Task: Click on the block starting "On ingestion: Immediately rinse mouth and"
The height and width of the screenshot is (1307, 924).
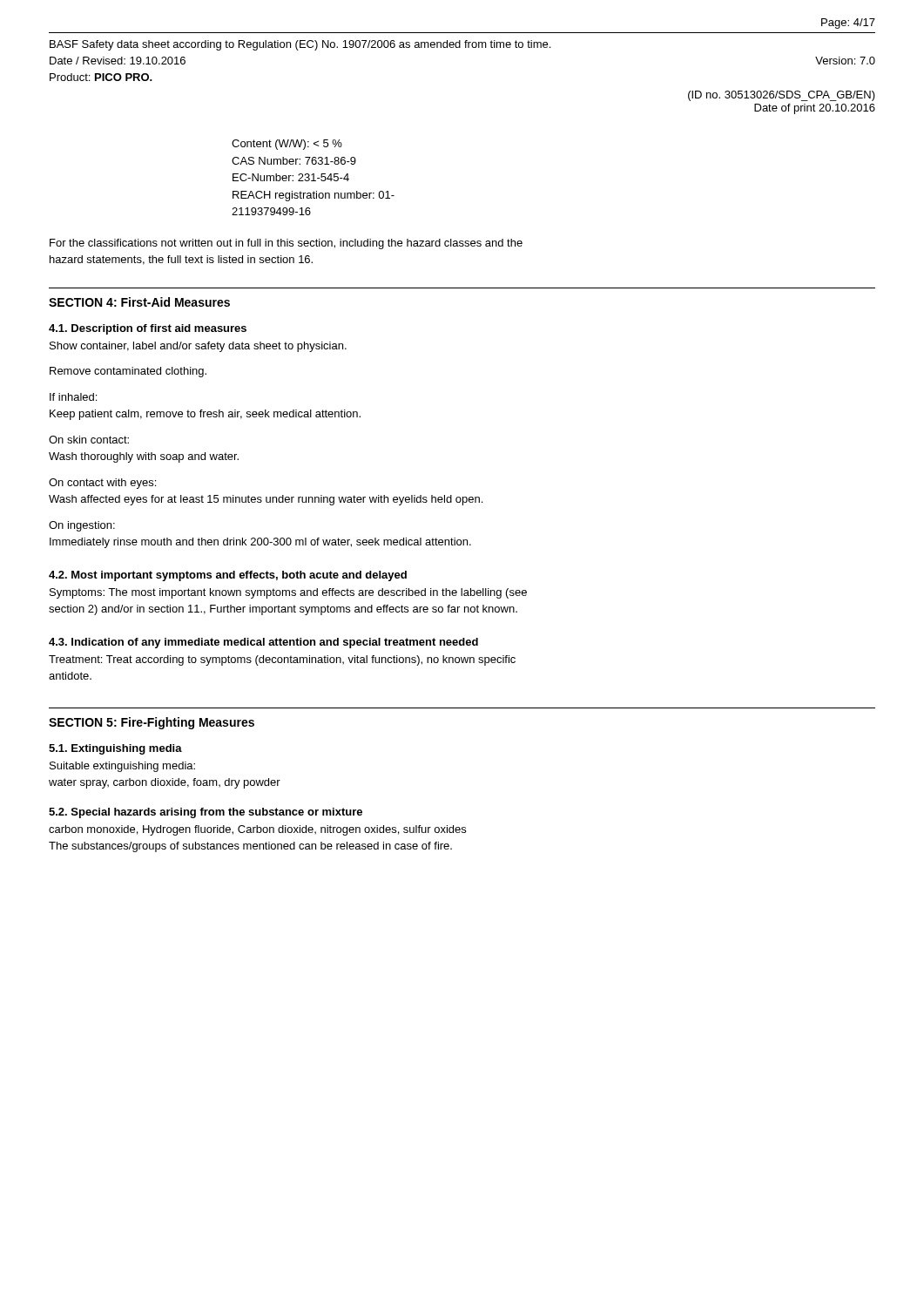Action: pos(462,533)
